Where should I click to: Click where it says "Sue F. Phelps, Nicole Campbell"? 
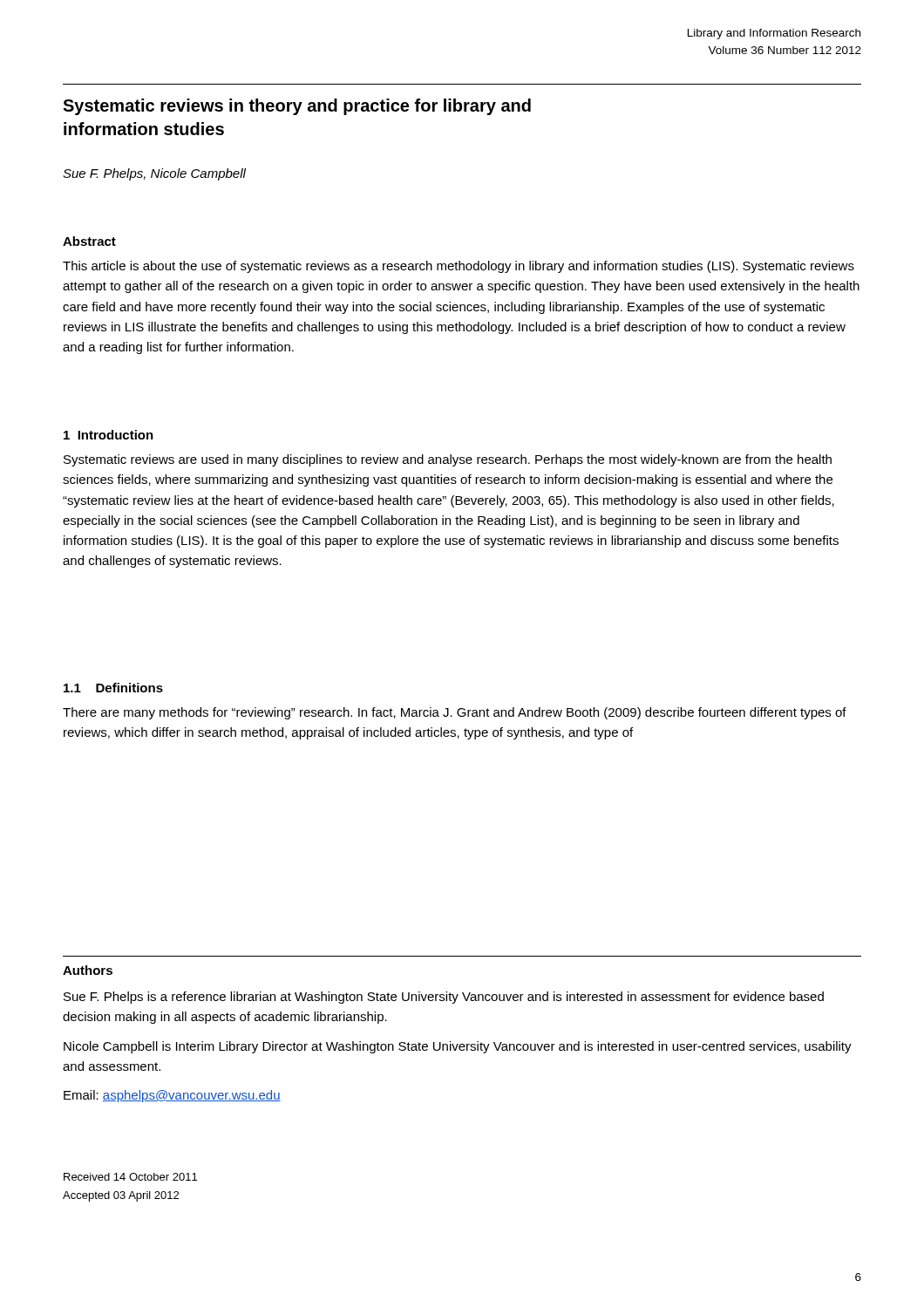pos(154,173)
